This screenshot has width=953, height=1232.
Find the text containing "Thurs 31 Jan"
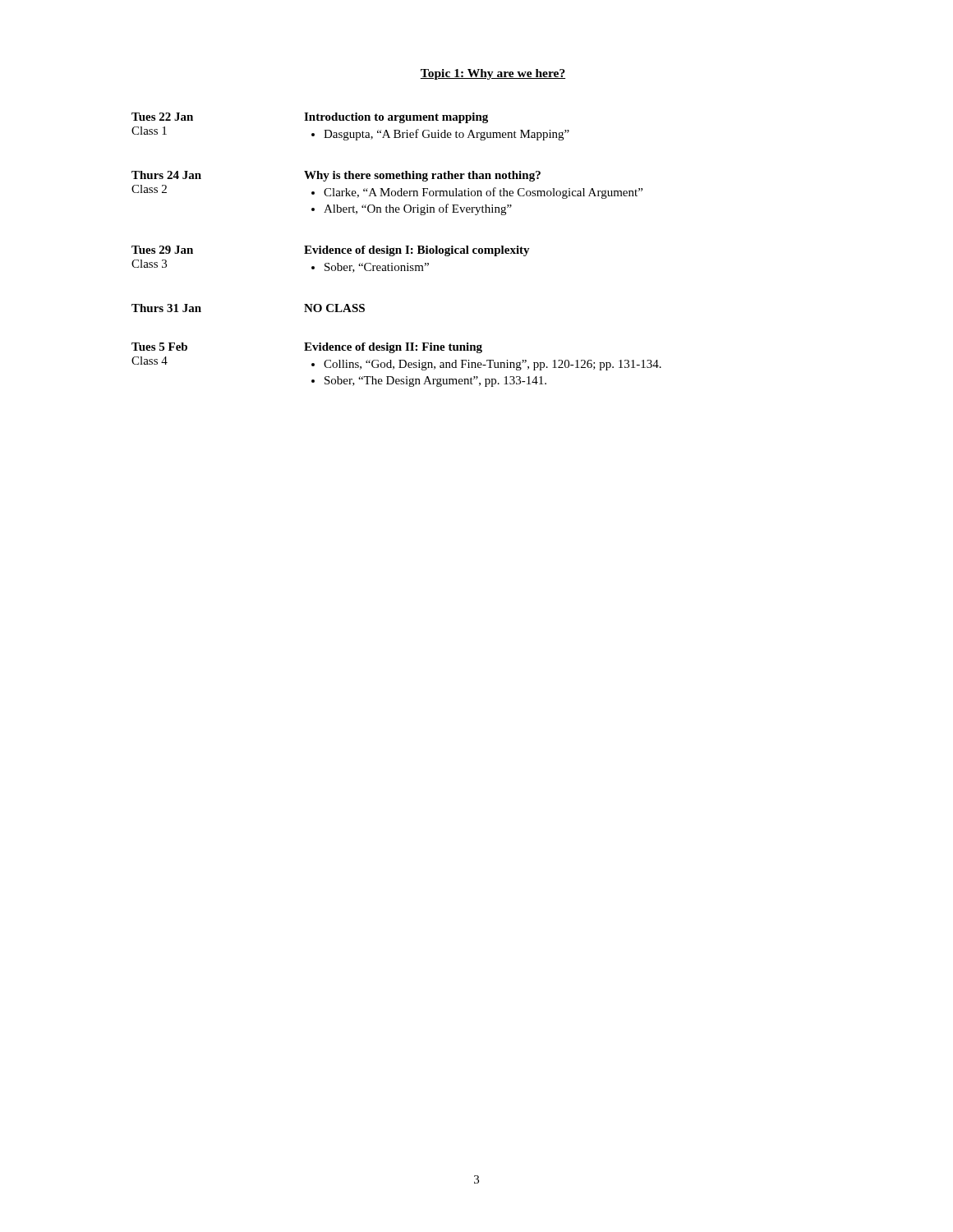pyautogui.click(x=170, y=308)
